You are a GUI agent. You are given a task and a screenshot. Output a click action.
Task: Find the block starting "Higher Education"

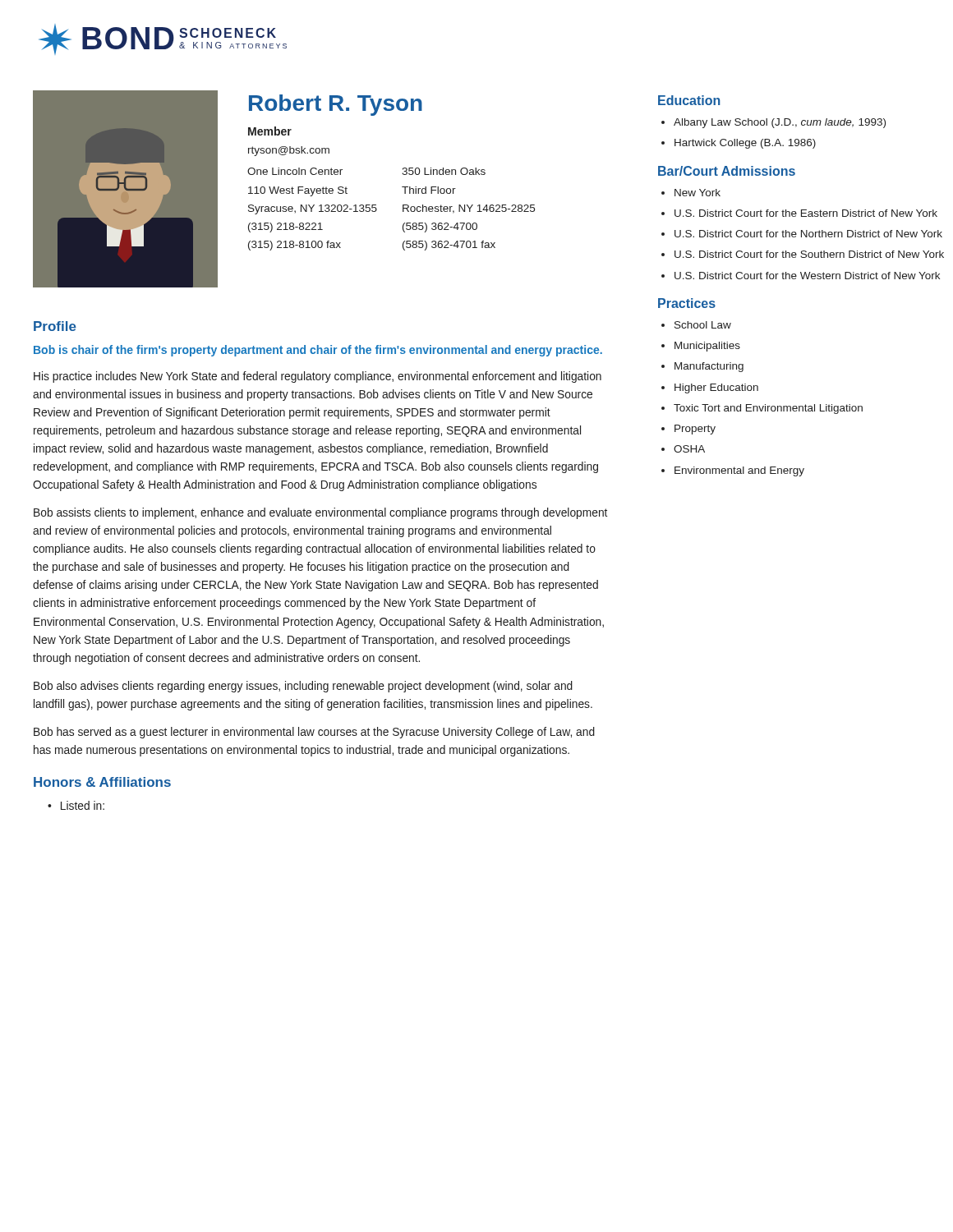tap(716, 387)
